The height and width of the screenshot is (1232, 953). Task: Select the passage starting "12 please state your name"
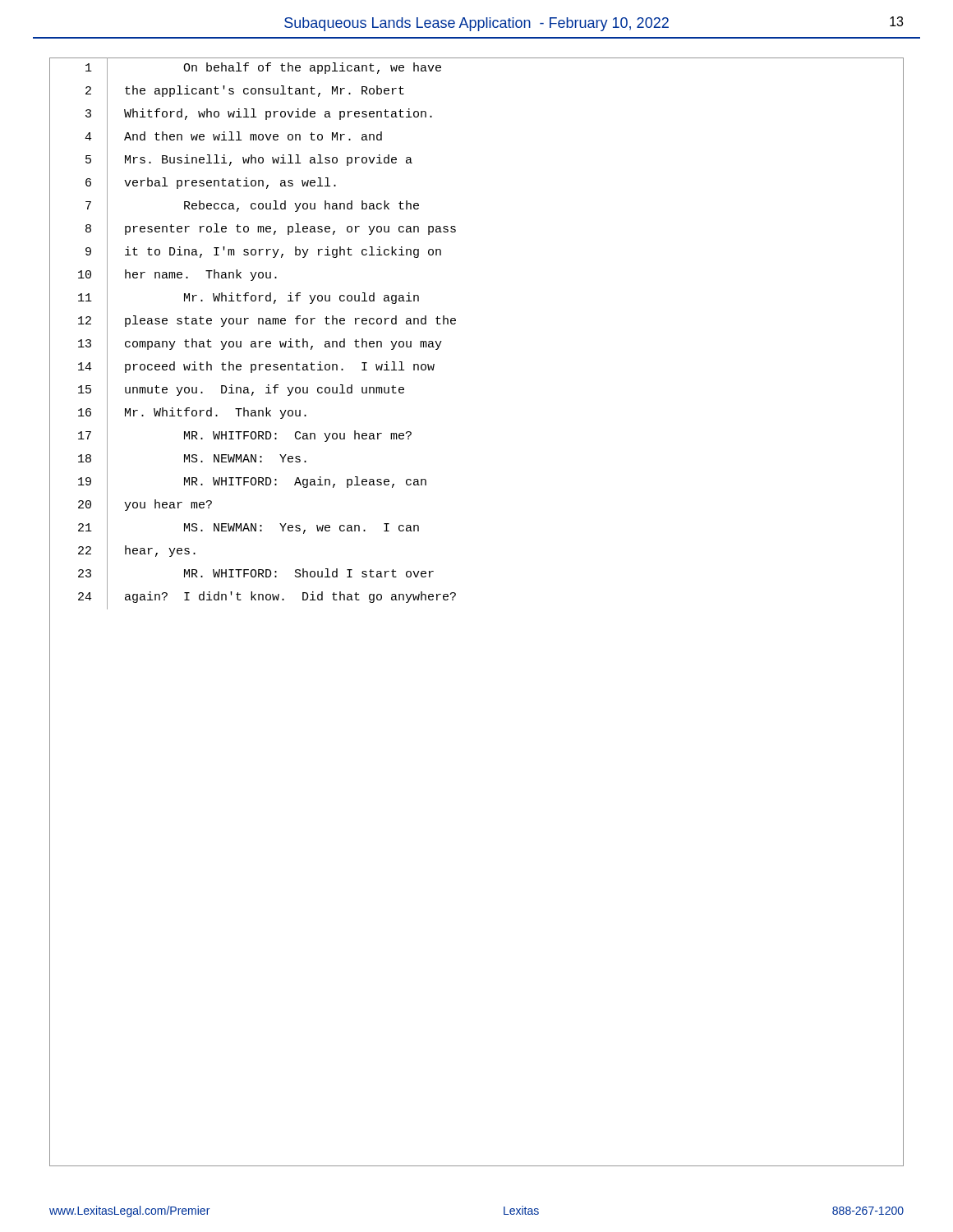tap(253, 322)
